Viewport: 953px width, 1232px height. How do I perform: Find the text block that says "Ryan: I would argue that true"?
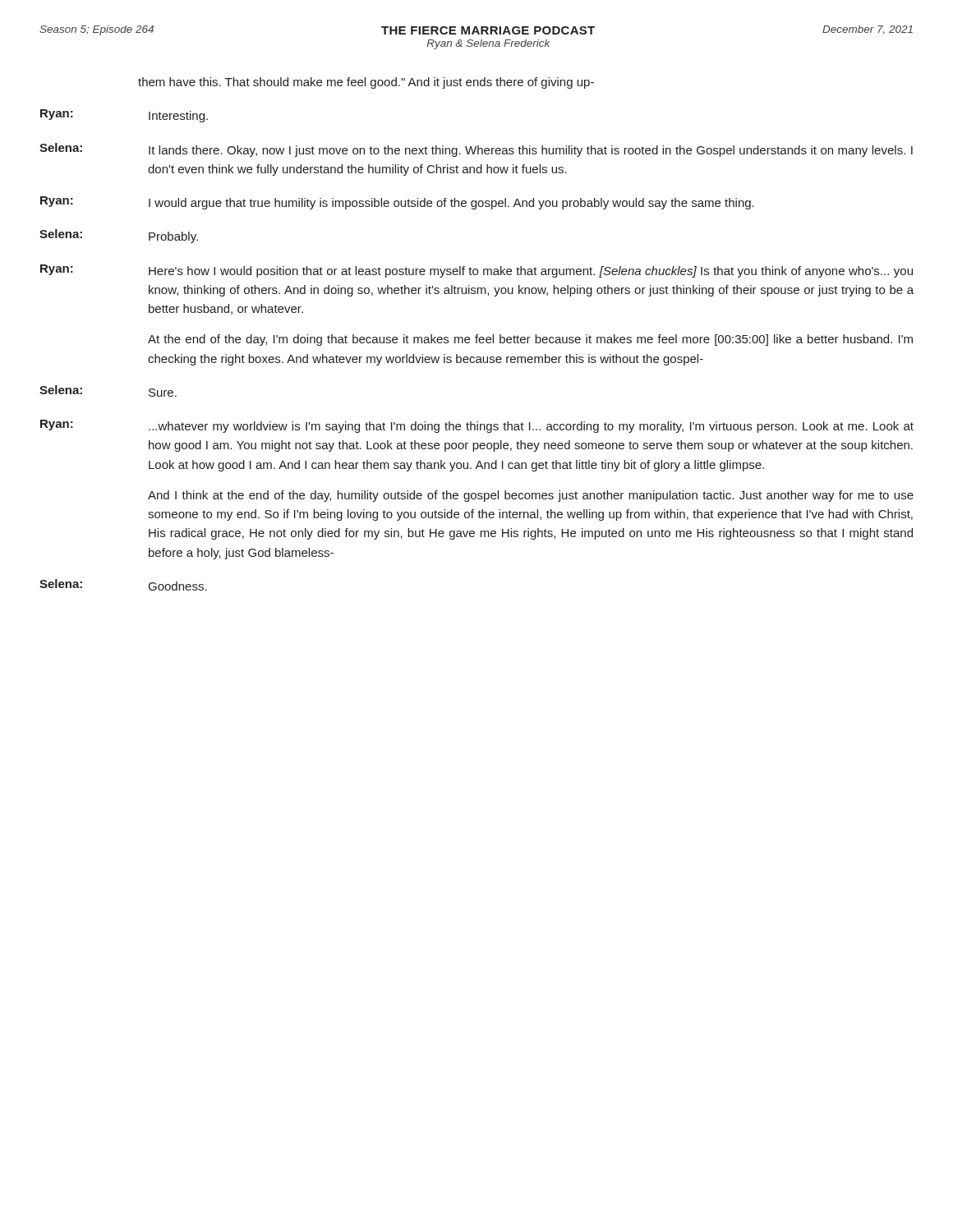(476, 203)
